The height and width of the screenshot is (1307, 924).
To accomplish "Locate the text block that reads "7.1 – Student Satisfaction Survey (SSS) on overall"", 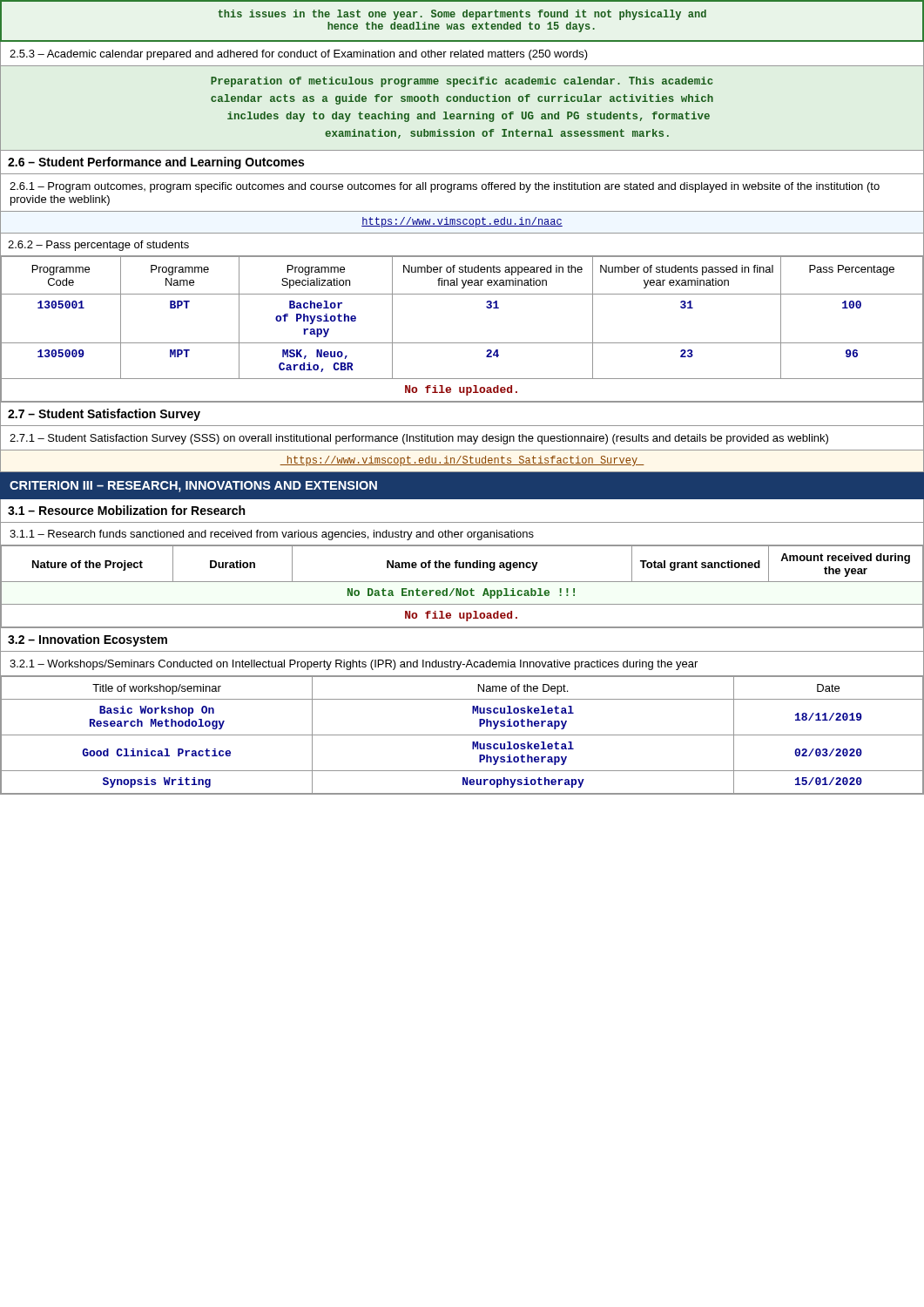I will click(x=419, y=438).
